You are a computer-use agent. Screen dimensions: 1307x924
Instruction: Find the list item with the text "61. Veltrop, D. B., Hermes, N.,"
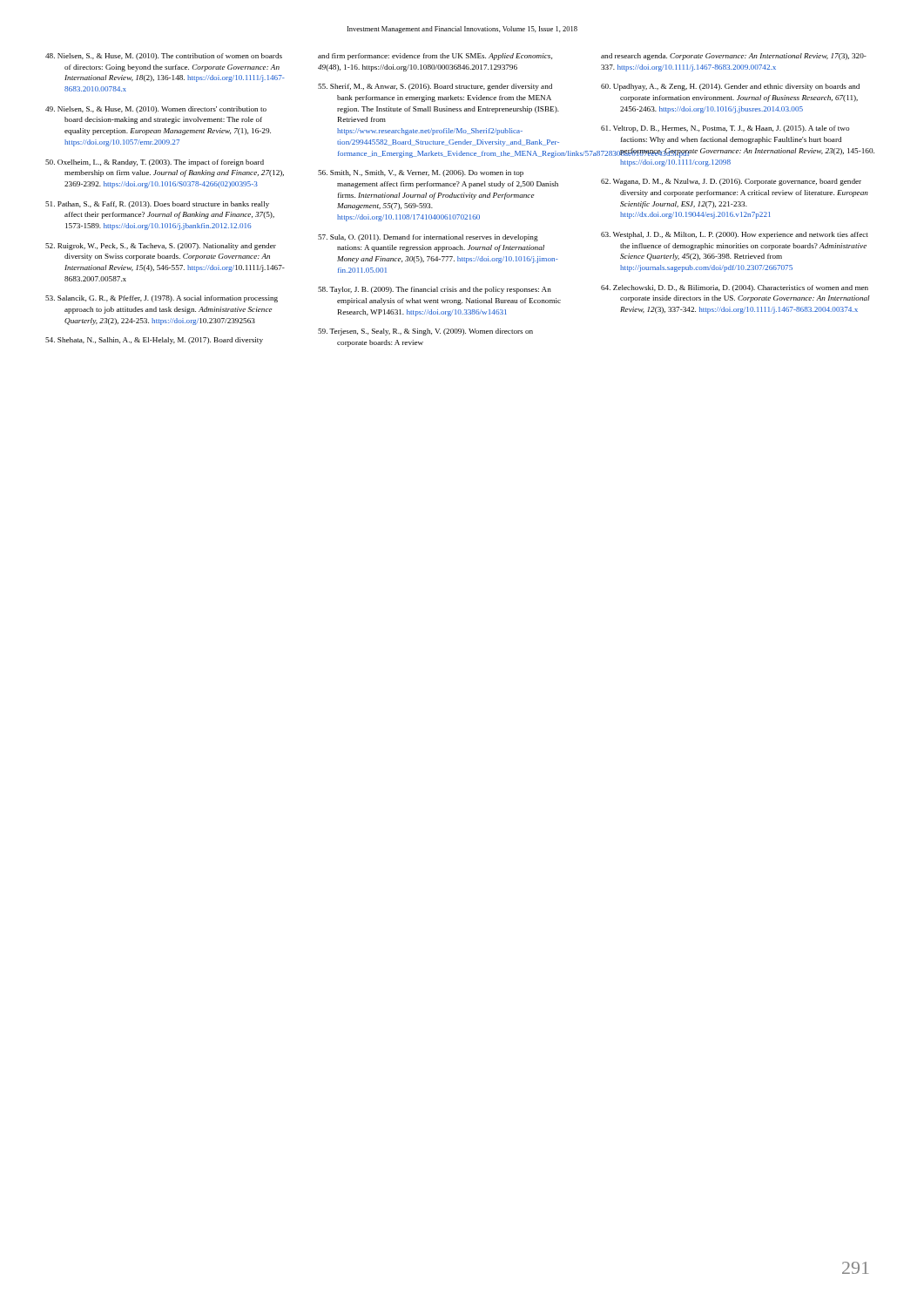pyautogui.click(x=738, y=145)
